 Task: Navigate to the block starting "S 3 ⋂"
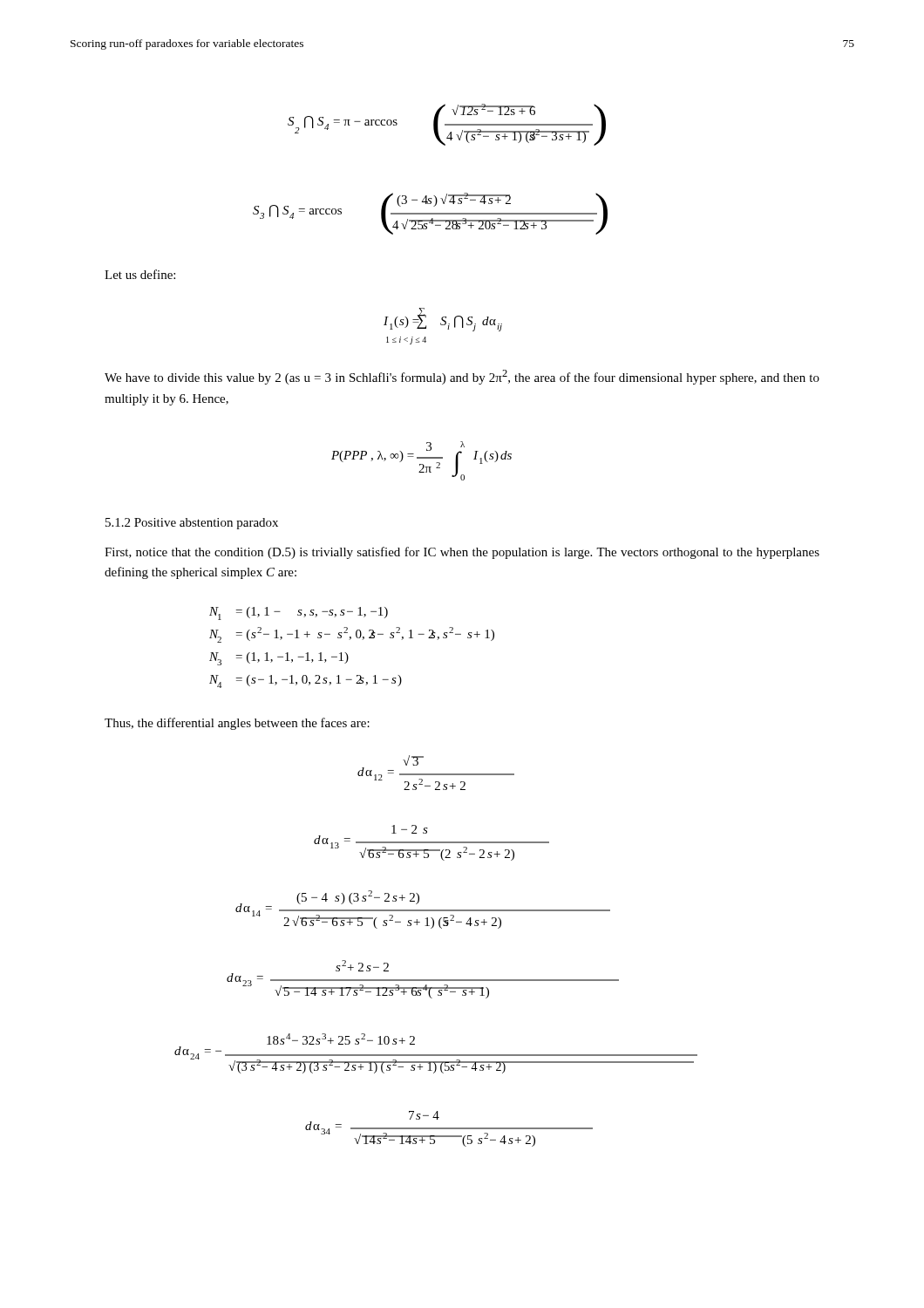[x=462, y=211]
